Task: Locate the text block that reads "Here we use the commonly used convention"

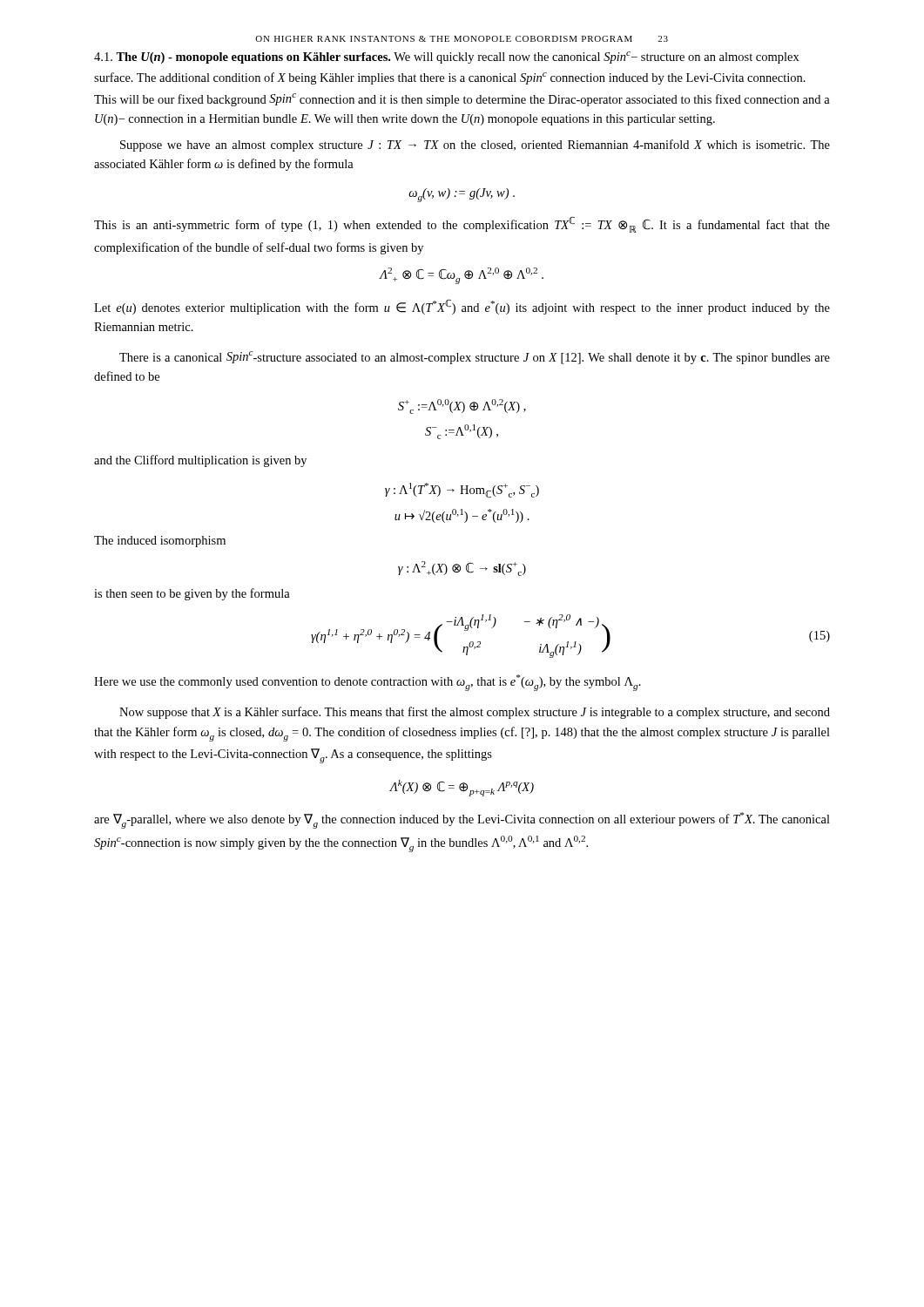Action: click(368, 681)
